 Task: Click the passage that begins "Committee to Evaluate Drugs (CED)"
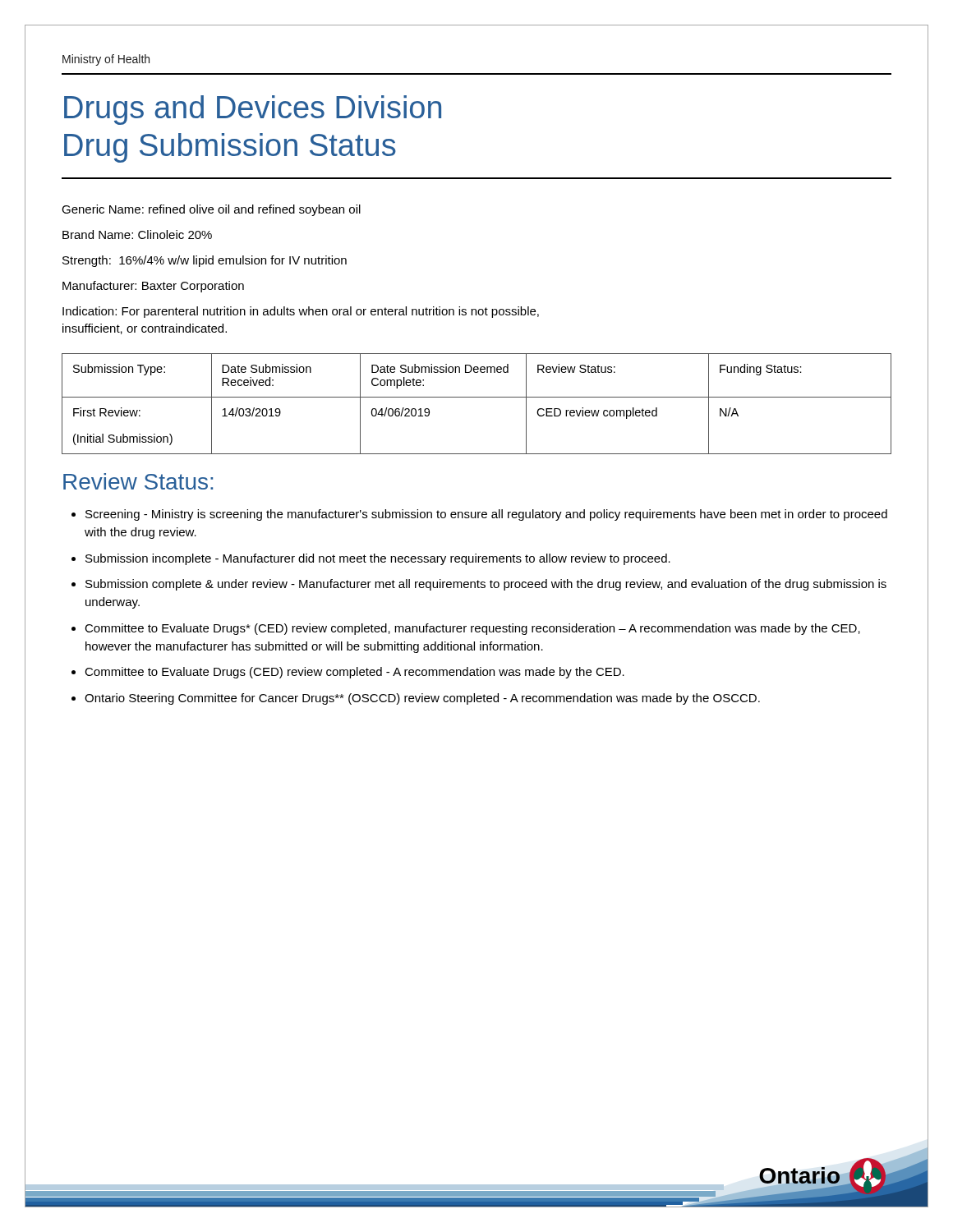click(x=355, y=672)
